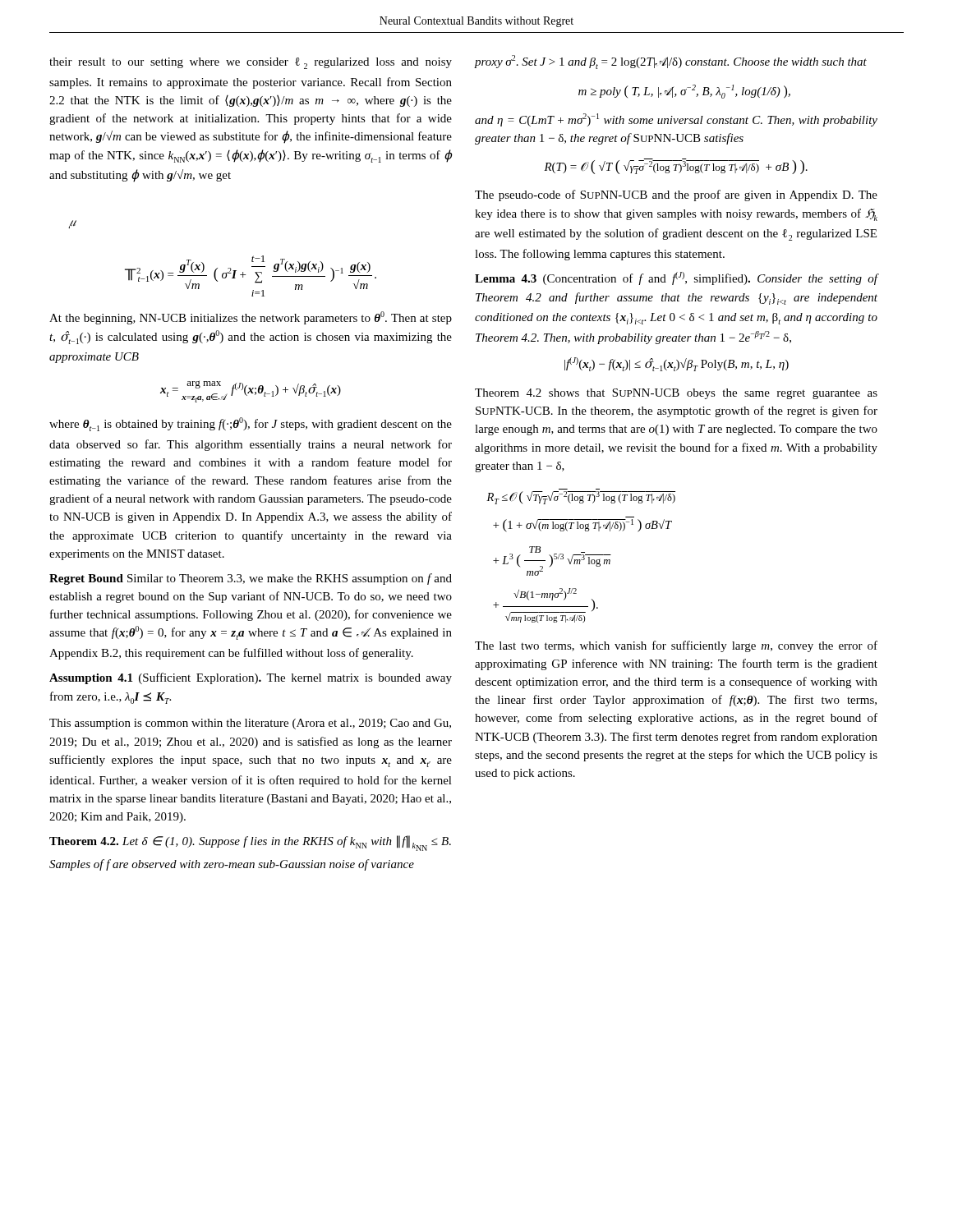Image resolution: width=953 pixels, height=1232 pixels.
Task: Locate the formula that opens with "|f(J)(xt) − f(xt)| ≤ σ̂t−1(xt)√βT Poly(B, m, t,"
Action: coord(676,365)
